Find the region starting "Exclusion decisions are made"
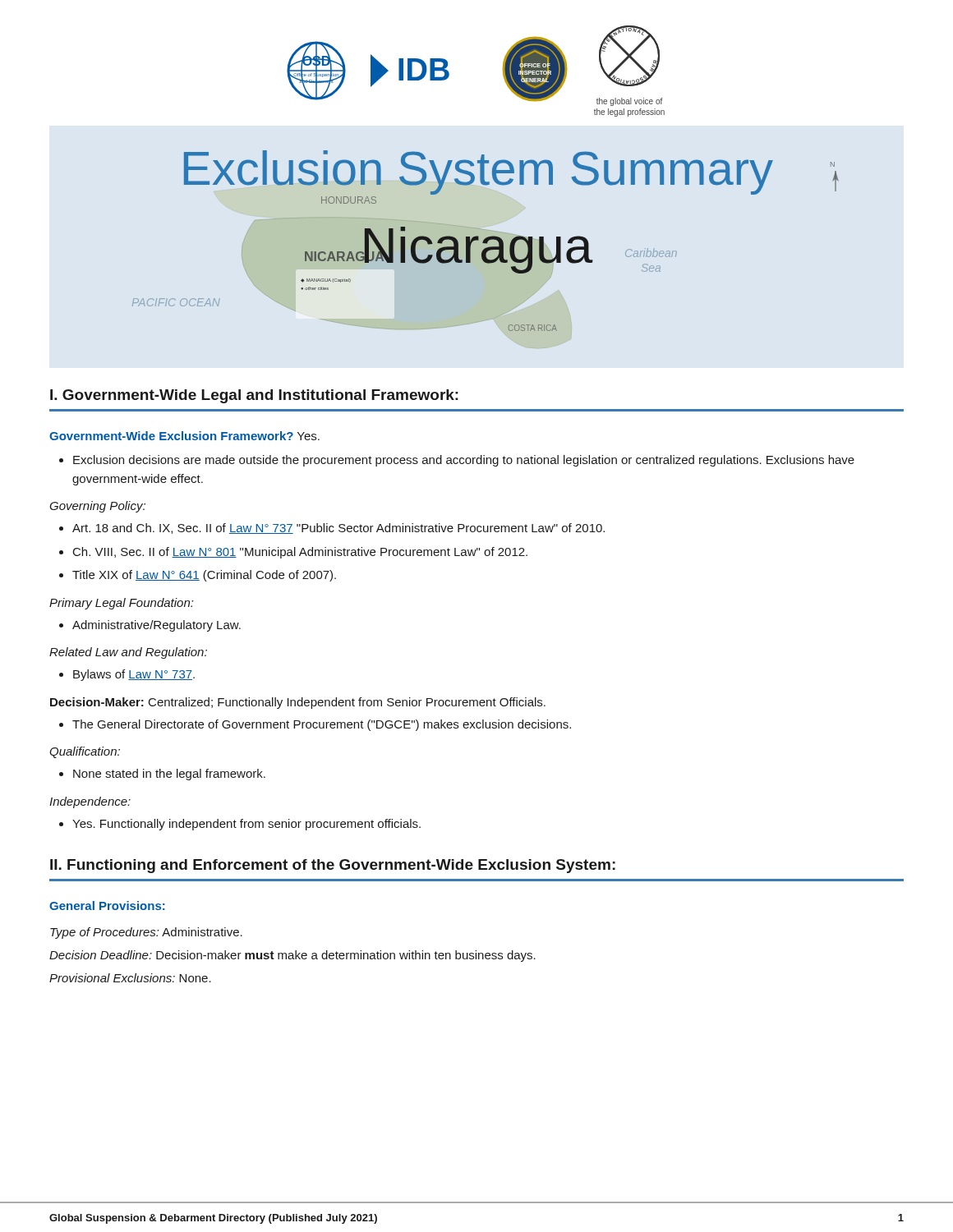This screenshot has height=1232, width=953. click(476, 469)
